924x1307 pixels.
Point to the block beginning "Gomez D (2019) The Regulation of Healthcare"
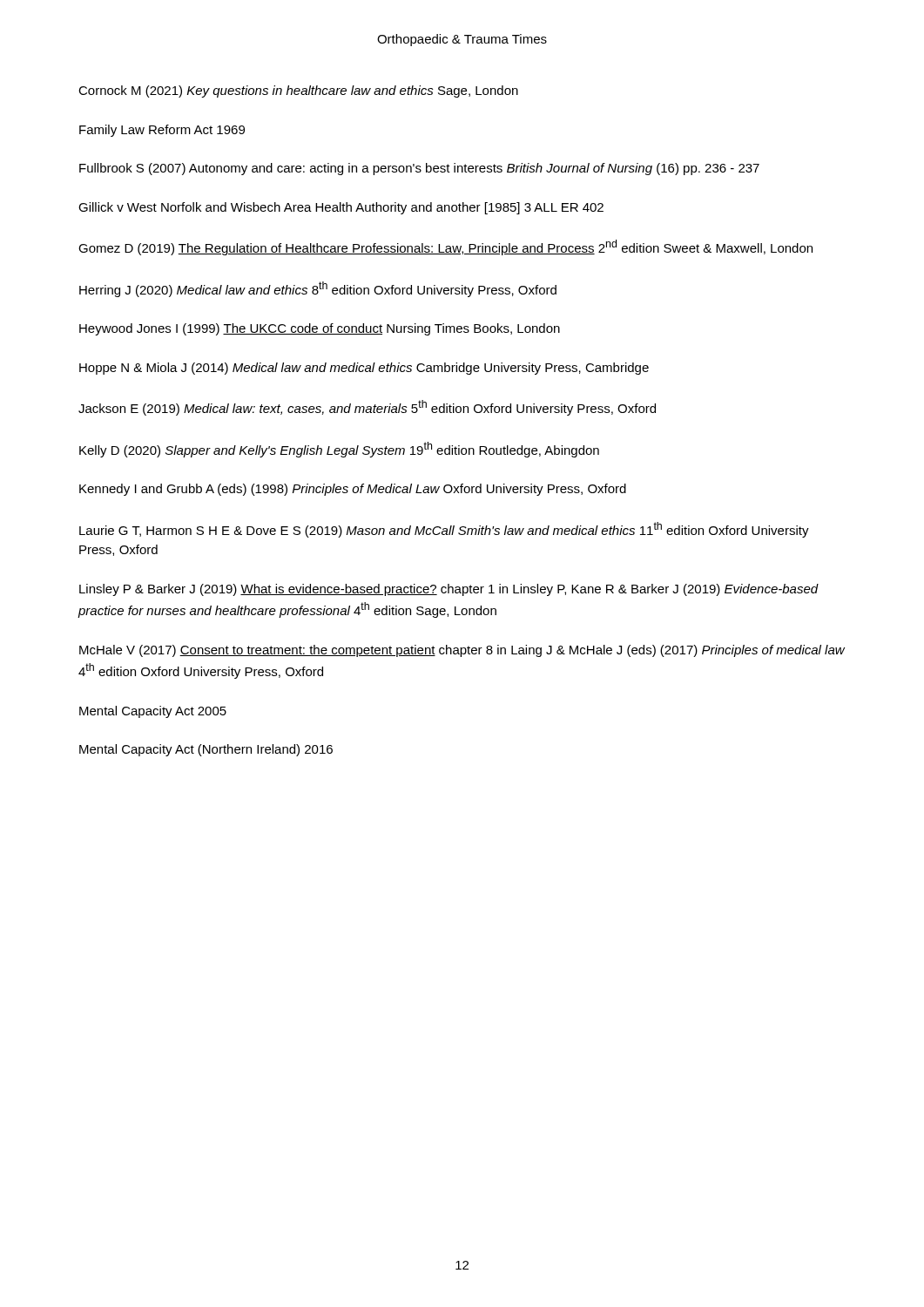click(x=446, y=247)
